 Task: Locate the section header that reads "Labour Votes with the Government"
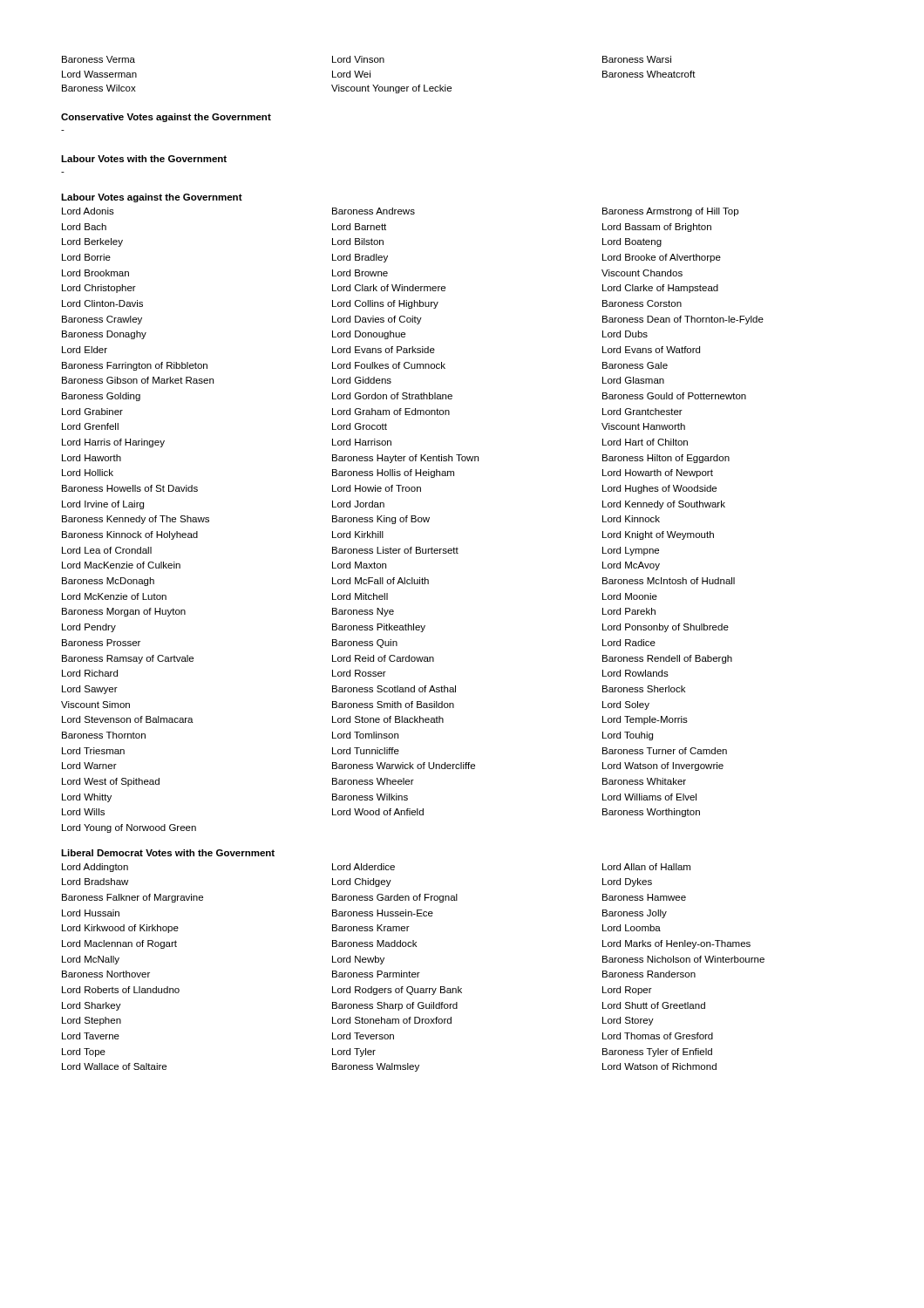coord(144,159)
